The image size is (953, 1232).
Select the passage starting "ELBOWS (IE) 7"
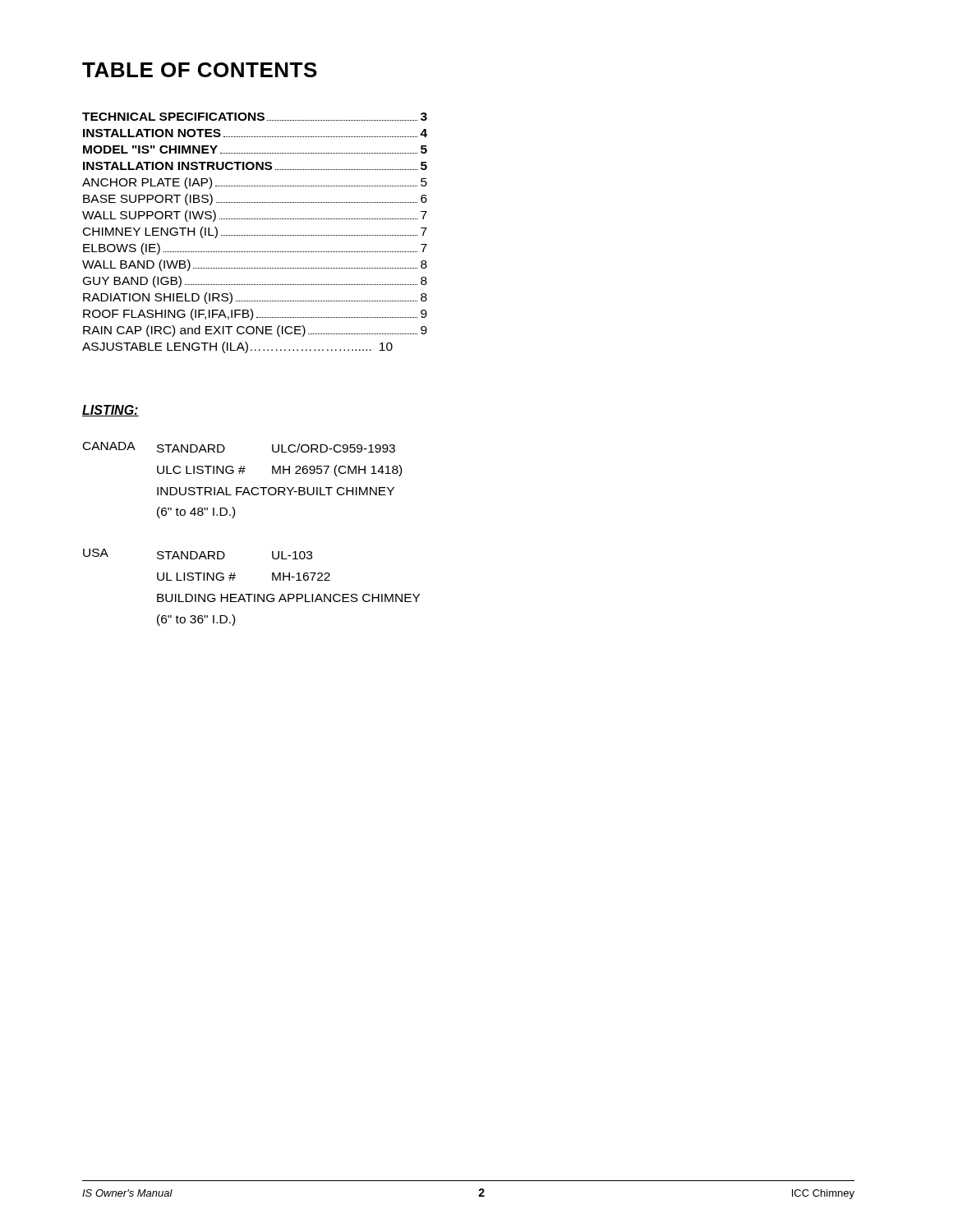[255, 248]
